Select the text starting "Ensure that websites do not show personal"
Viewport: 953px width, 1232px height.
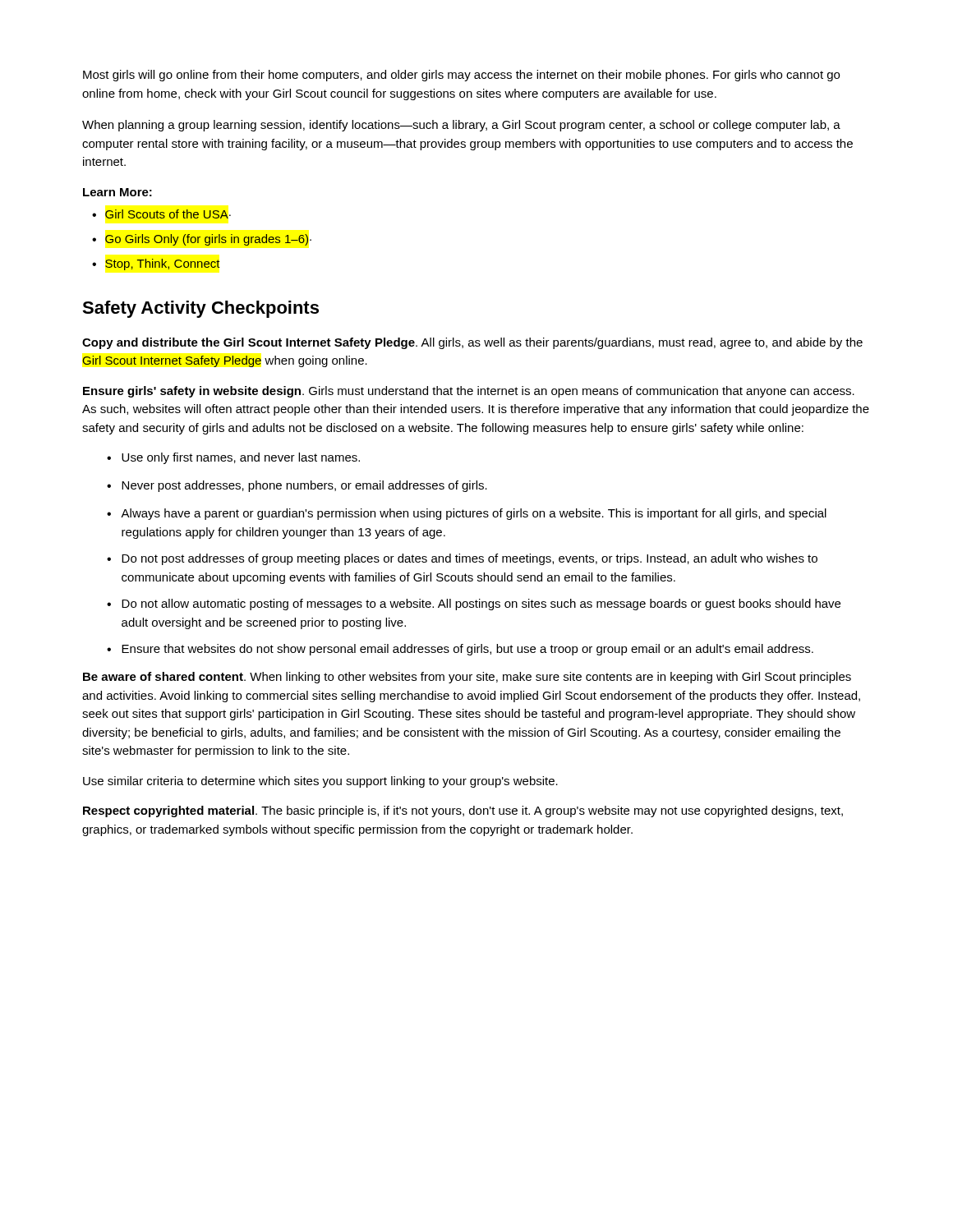[x=468, y=648]
